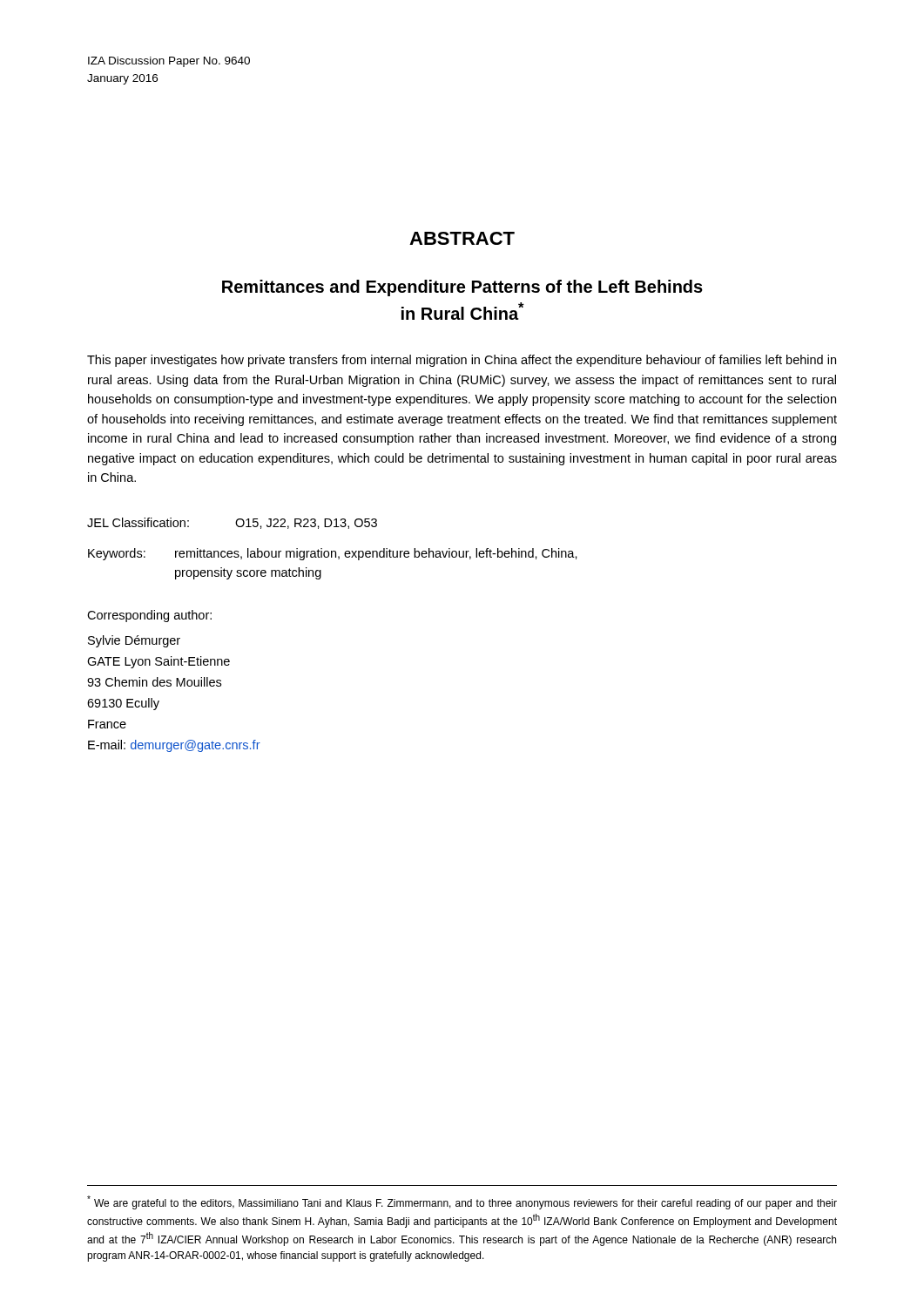This screenshot has width=924, height=1307.
Task: Navigate to the block starting "JEL Classification: O15,"
Action: click(232, 523)
